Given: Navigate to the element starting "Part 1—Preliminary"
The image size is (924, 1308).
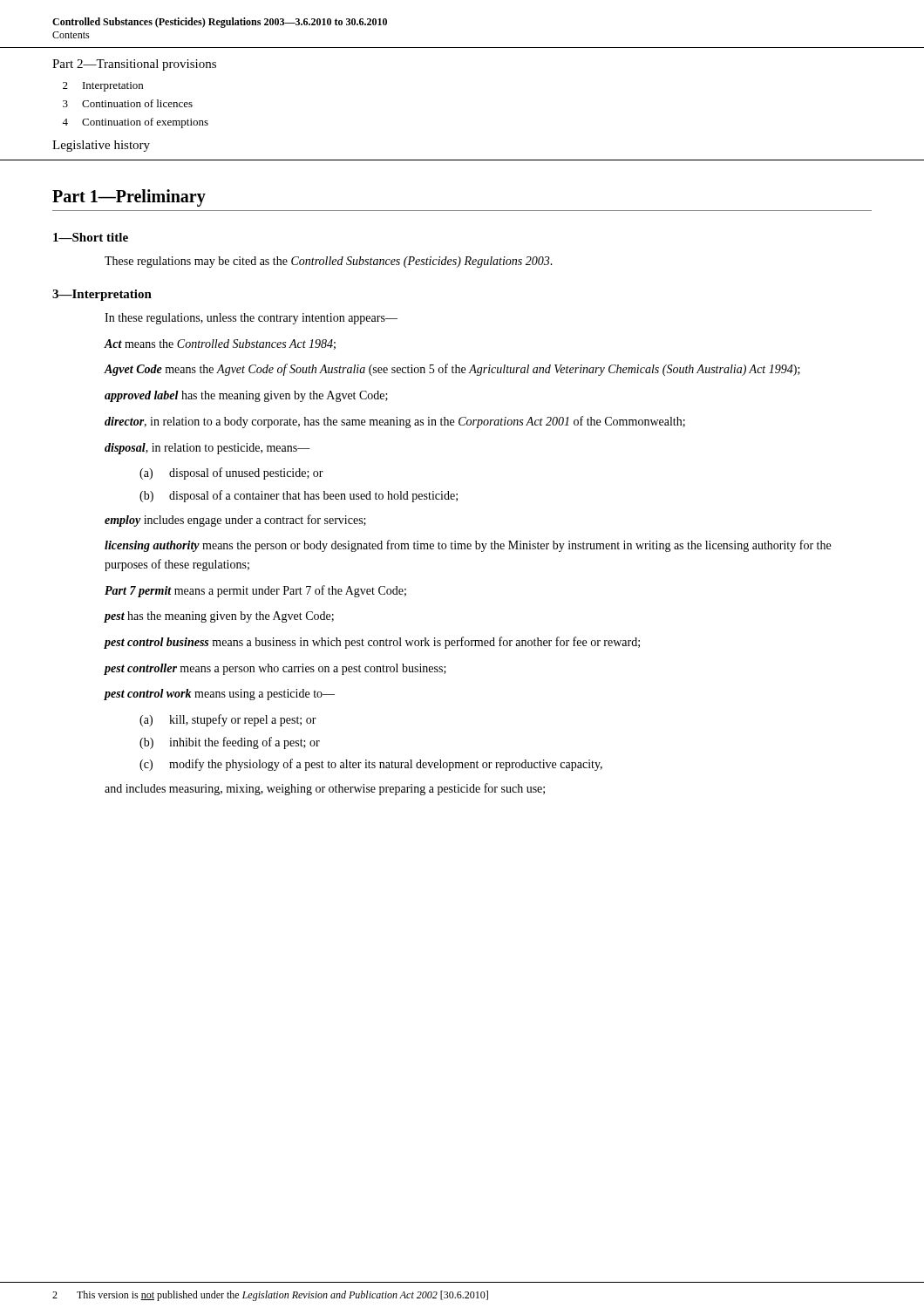Looking at the screenshot, I should 129,197.
